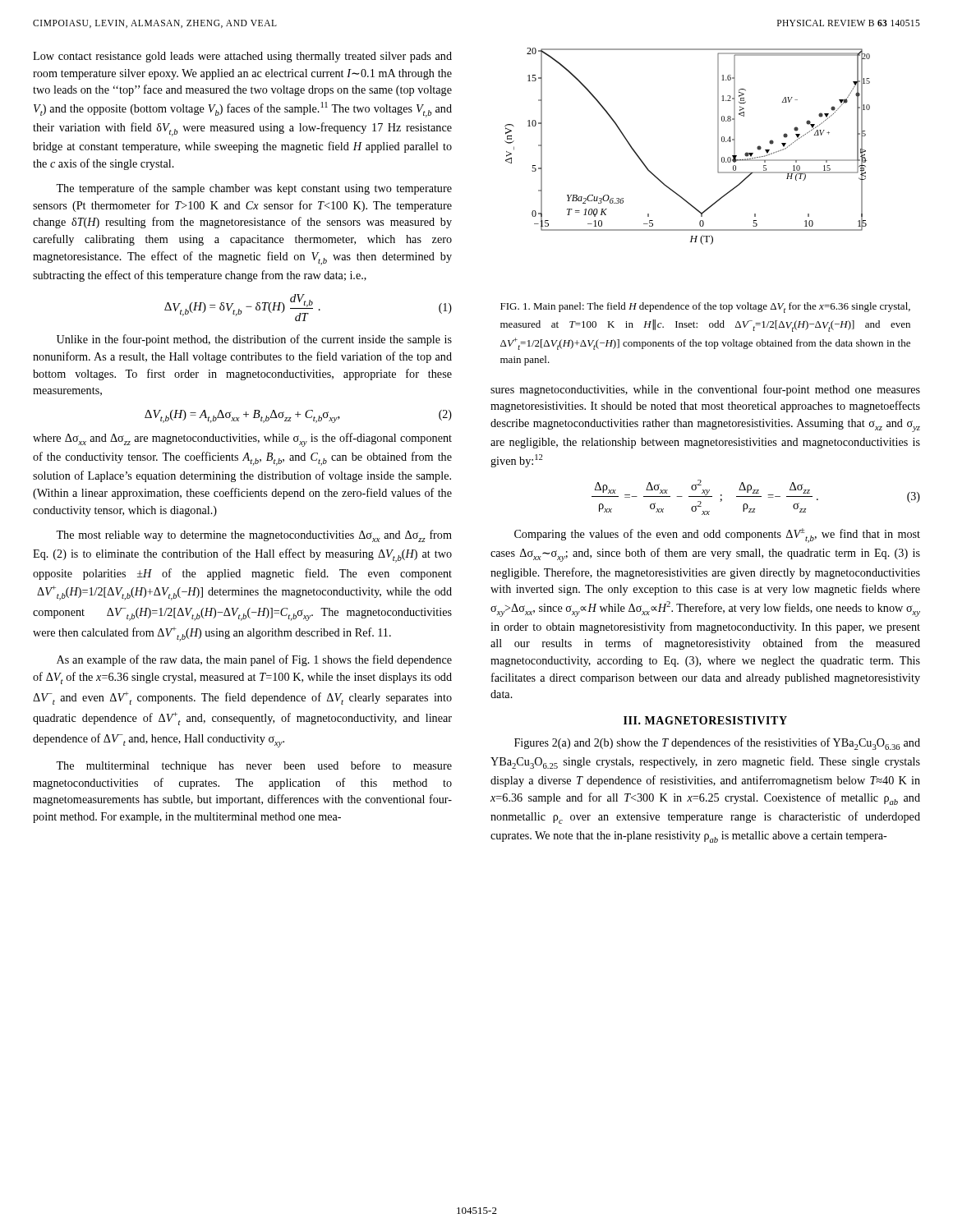953x1232 pixels.
Task: Point to the region starting "The temperature of"
Action: point(242,232)
